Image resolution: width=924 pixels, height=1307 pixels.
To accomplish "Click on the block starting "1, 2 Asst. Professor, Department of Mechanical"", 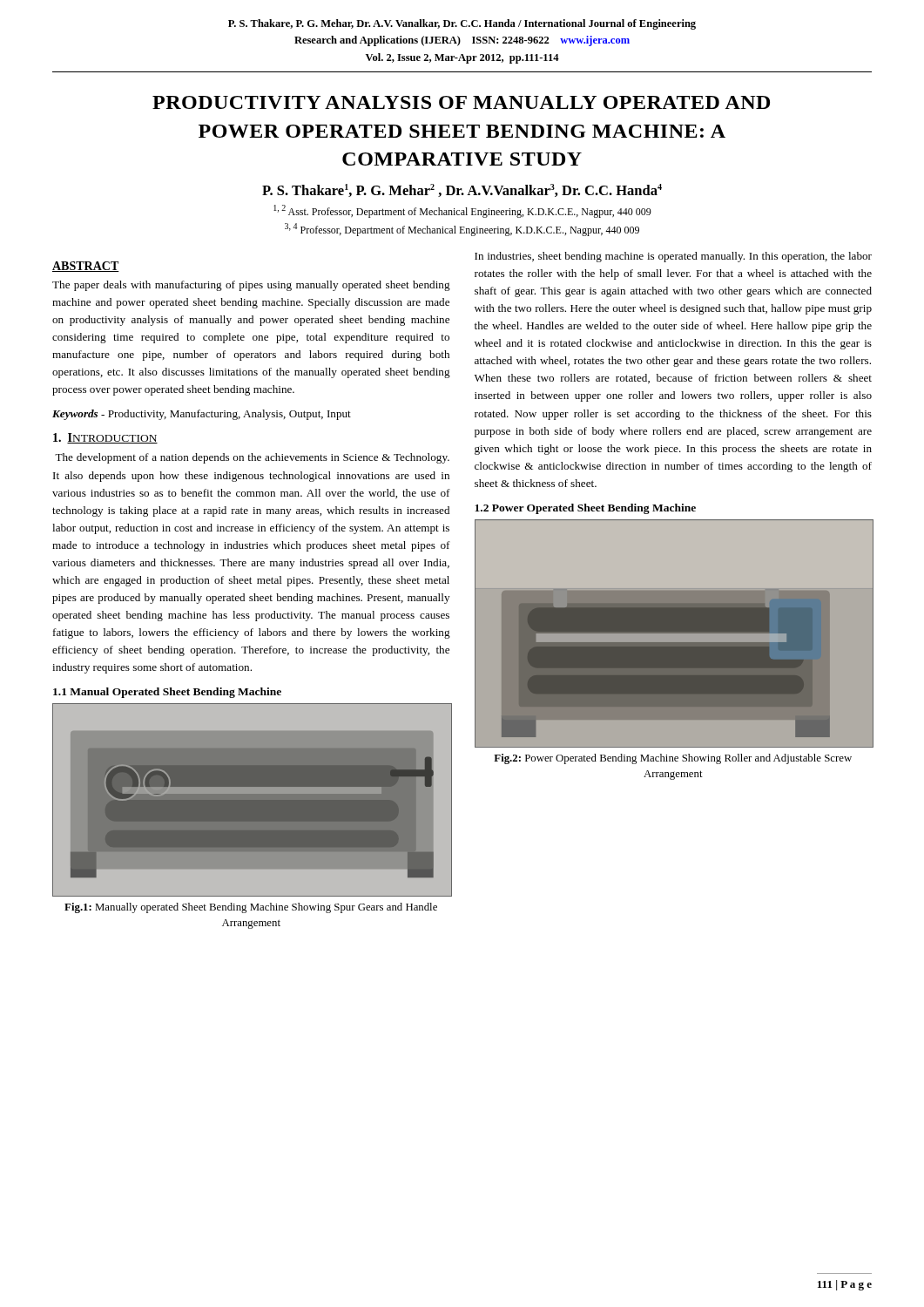I will click(x=462, y=220).
